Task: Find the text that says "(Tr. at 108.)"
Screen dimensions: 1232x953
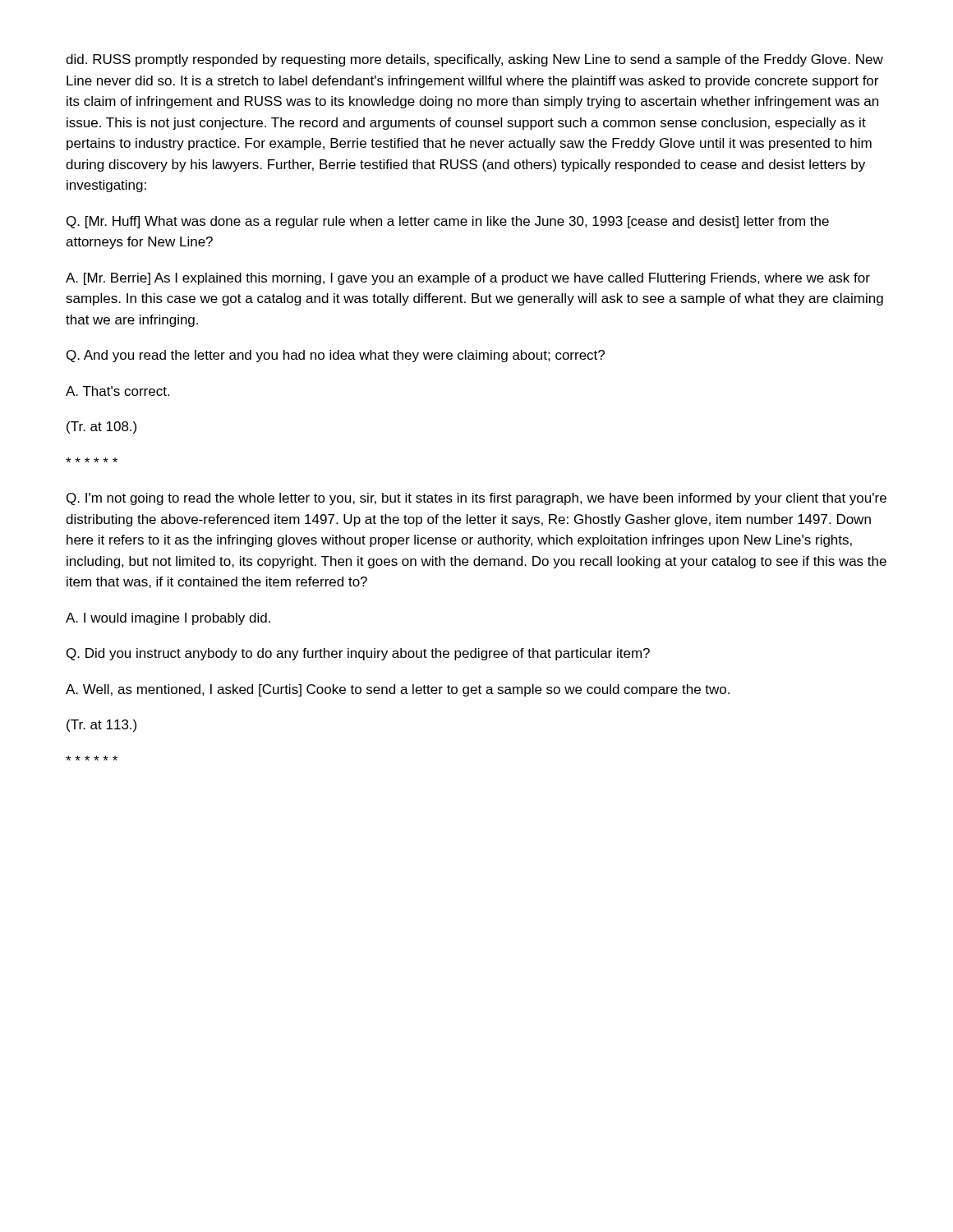Action: (x=102, y=427)
